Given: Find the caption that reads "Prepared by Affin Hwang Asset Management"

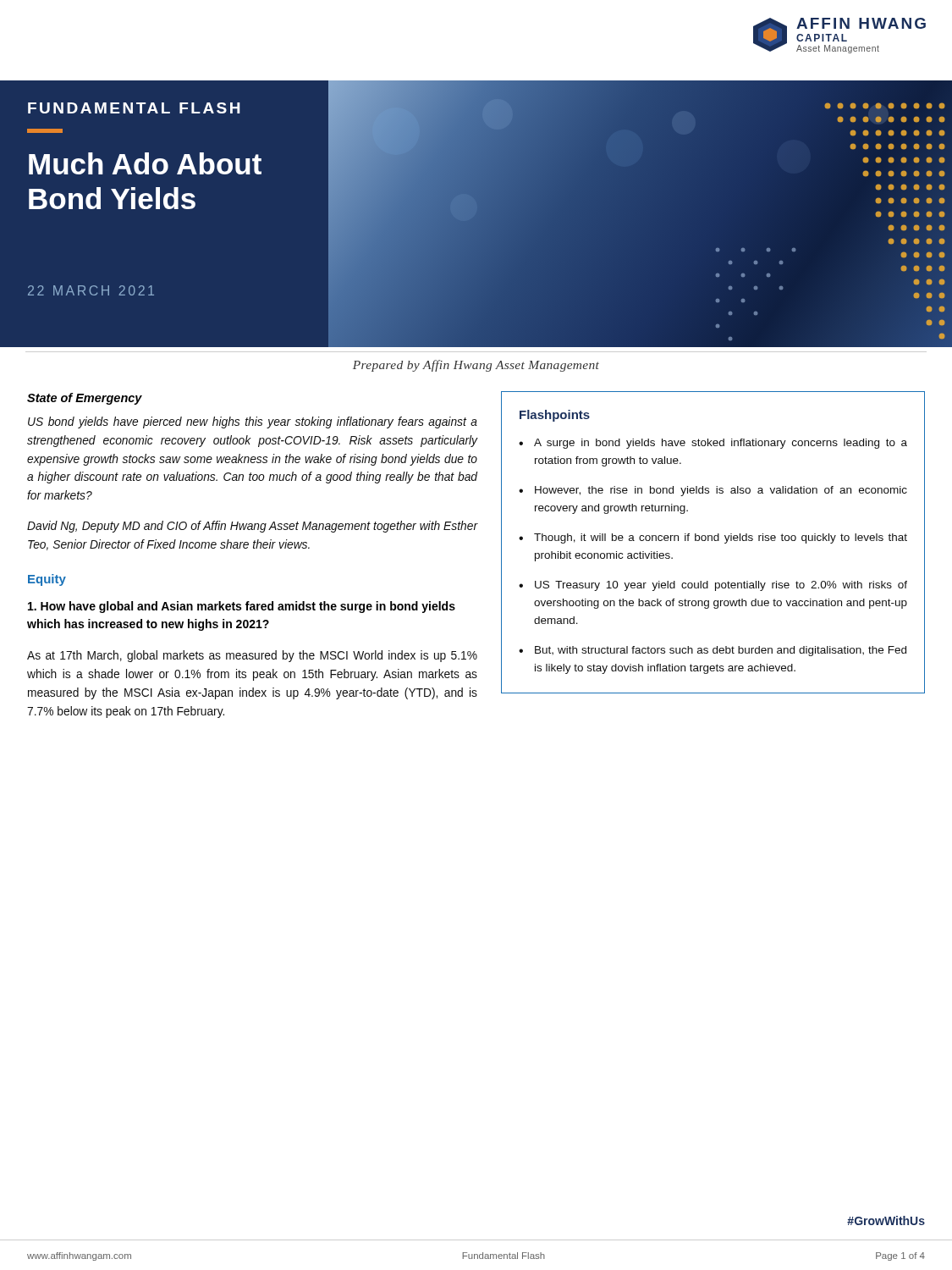Looking at the screenshot, I should pyautogui.click(x=476, y=364).
